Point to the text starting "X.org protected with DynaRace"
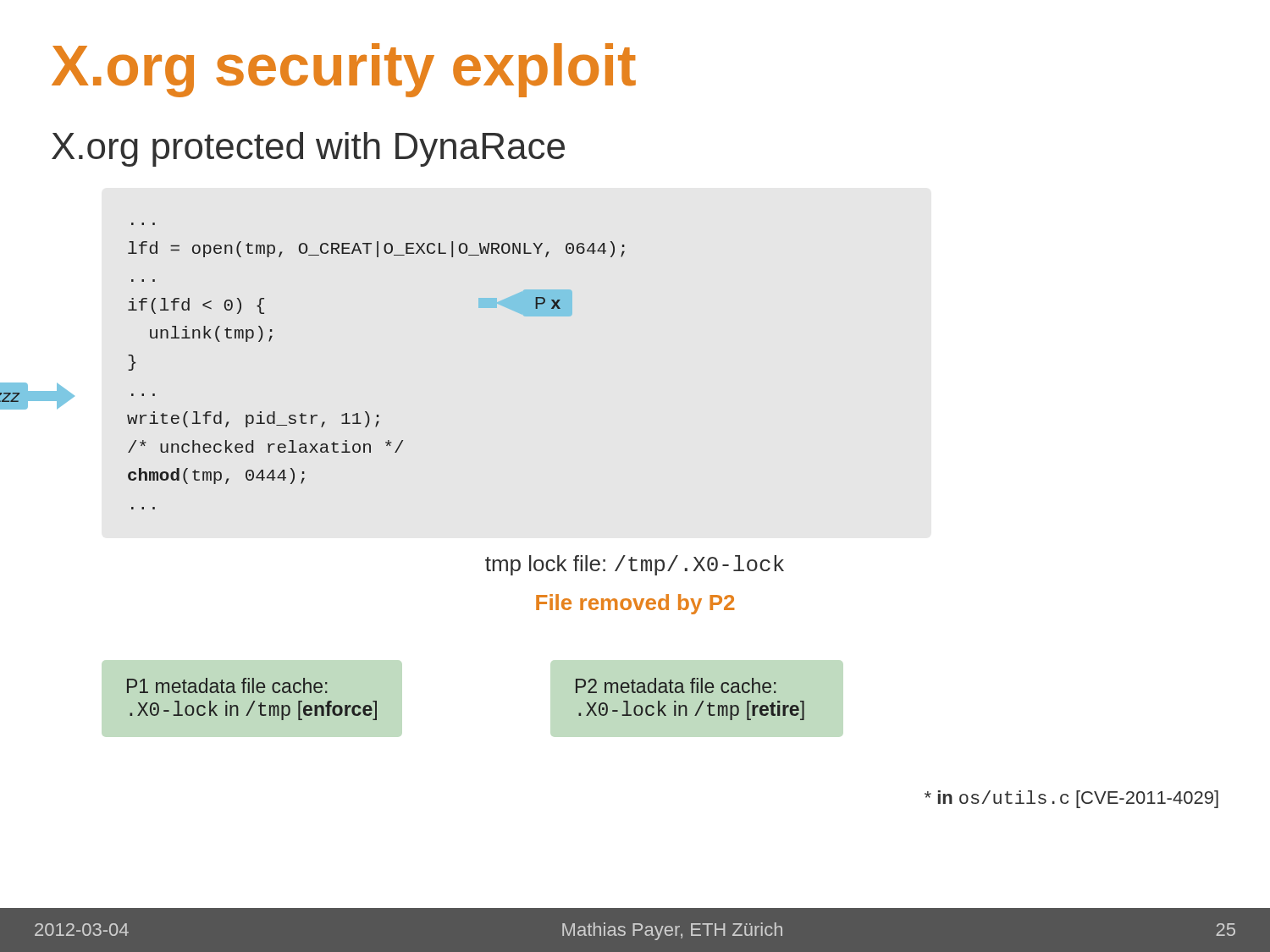The width and height of the screenshot is (1270, 952). (309, 146)
